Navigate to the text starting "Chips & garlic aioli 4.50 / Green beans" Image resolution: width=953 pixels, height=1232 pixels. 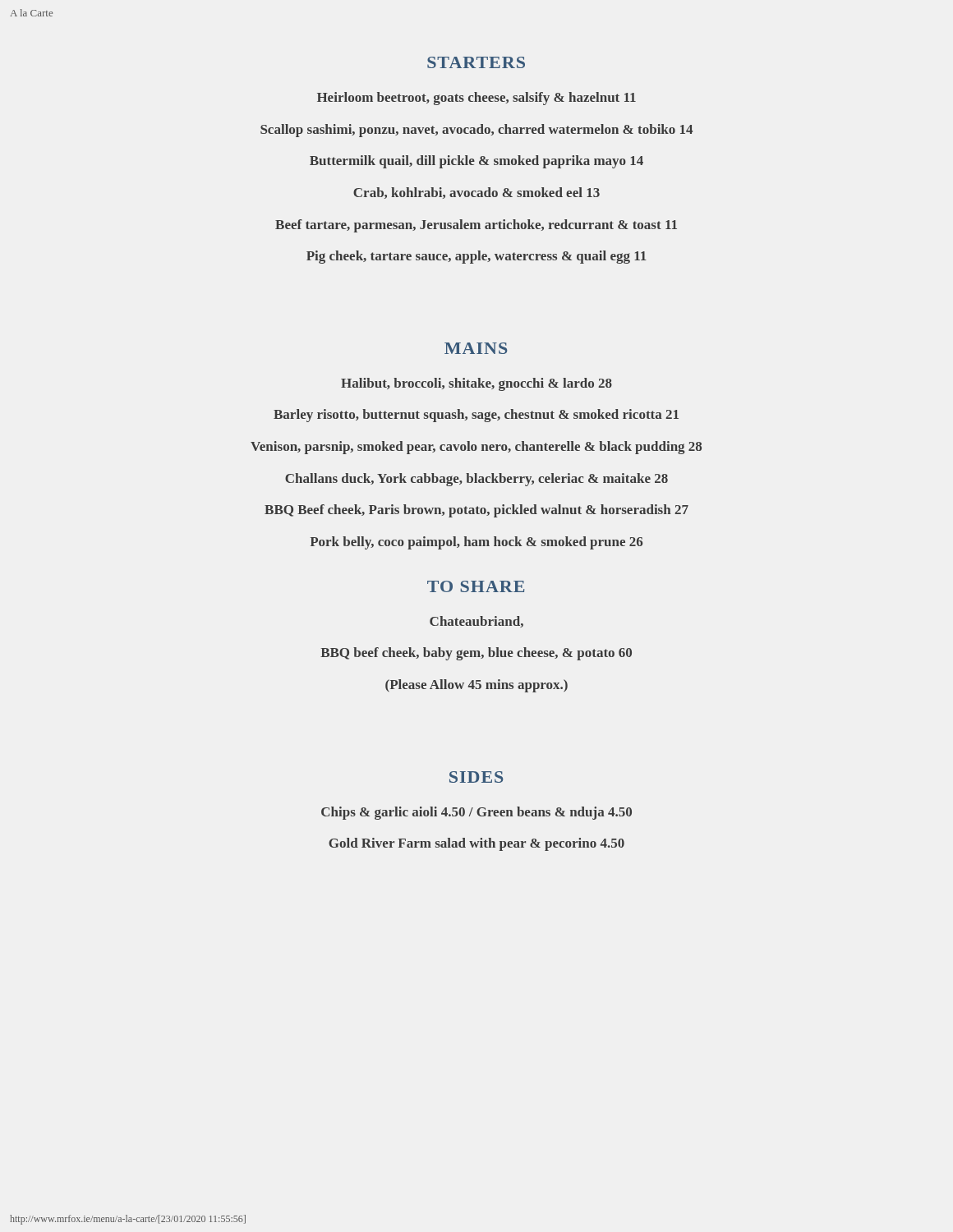coord(476,812)
